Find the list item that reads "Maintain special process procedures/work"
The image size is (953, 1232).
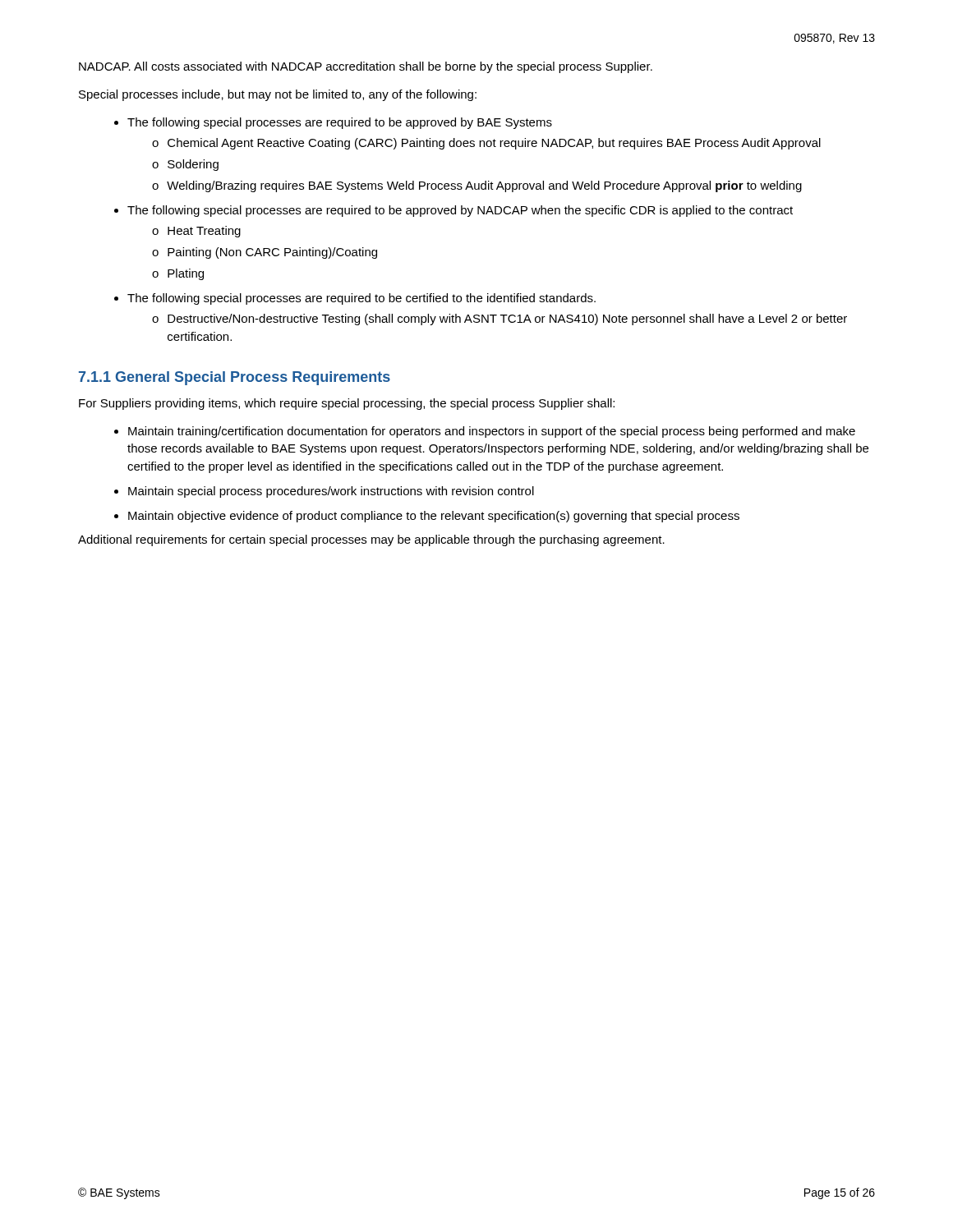(331, 491)
